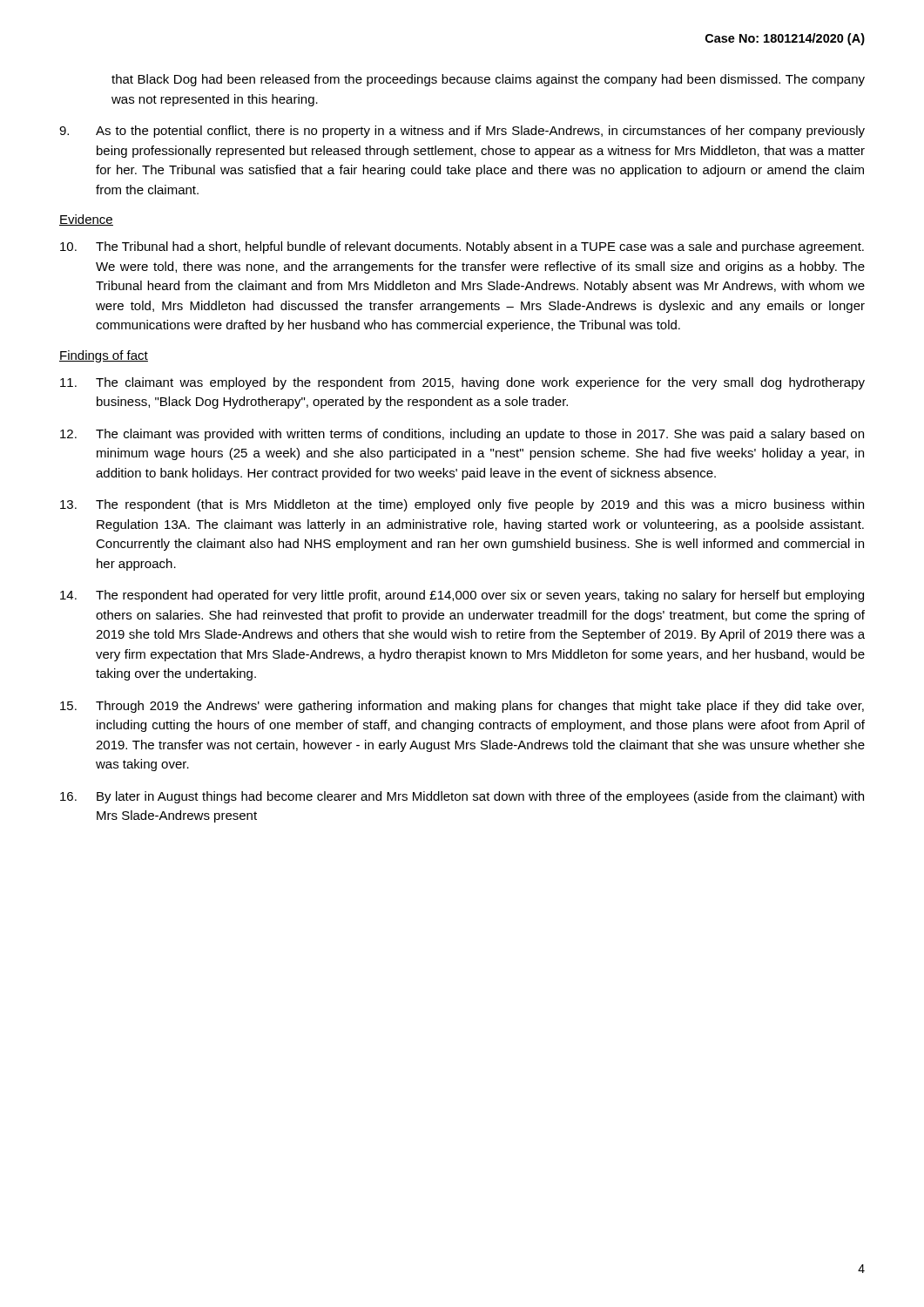Find the list item that reads "15. Through 2019 the Andrews' were"
924x1307 pixels.
462,735
